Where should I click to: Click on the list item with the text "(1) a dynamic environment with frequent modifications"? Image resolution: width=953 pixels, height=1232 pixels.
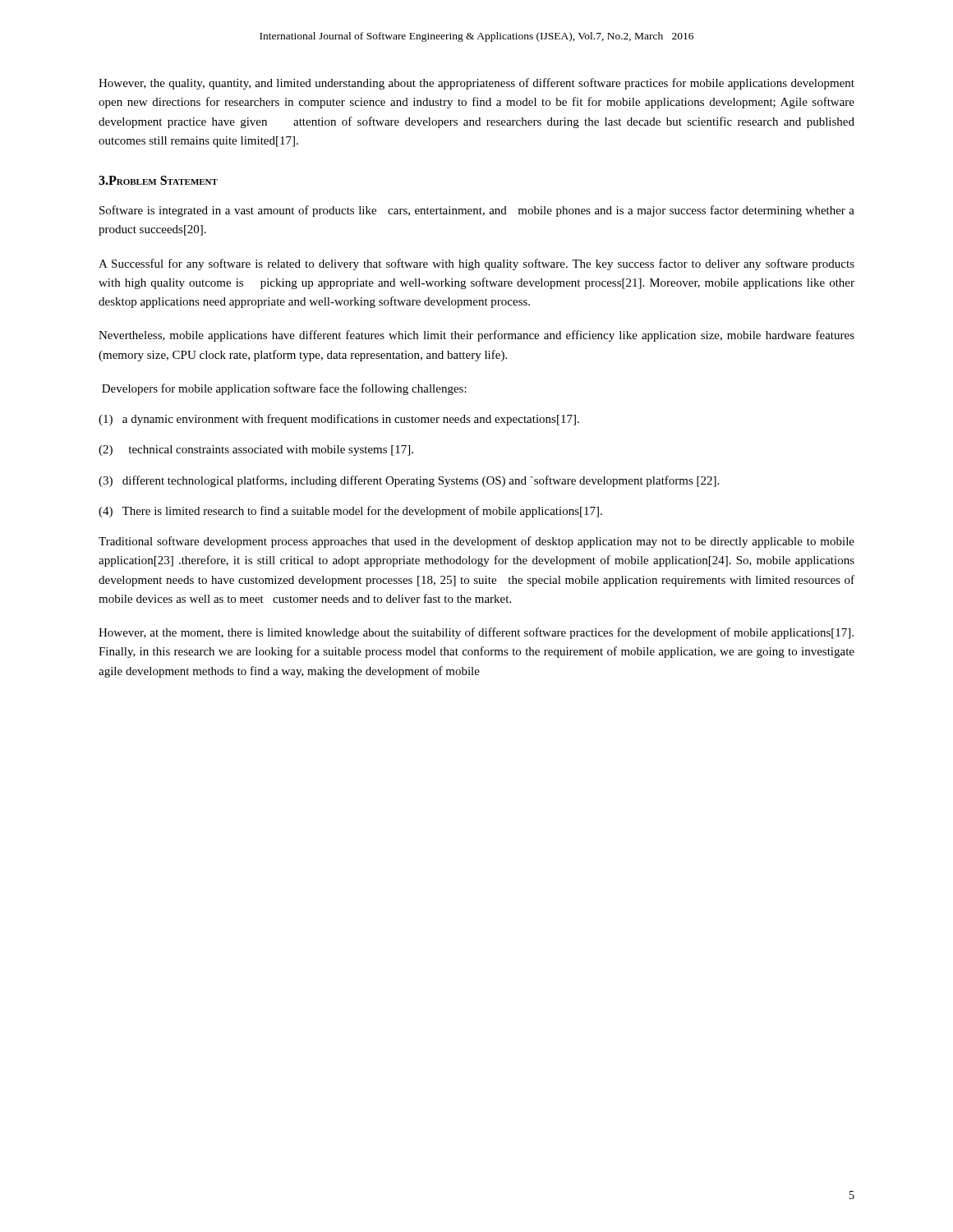pyautogui.click(x=339, y=419)
